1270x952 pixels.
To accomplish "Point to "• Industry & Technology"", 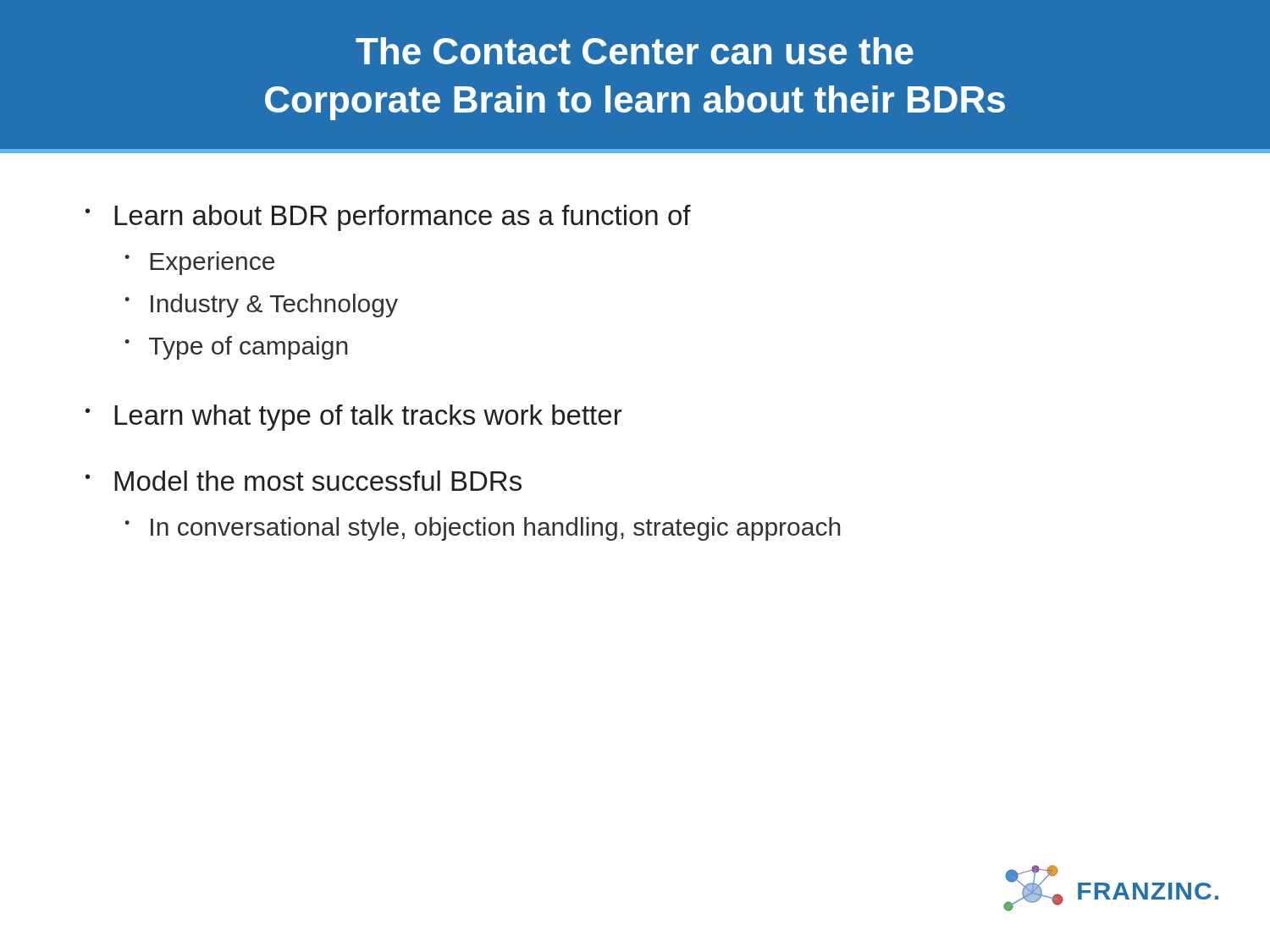I will [261, 304].
